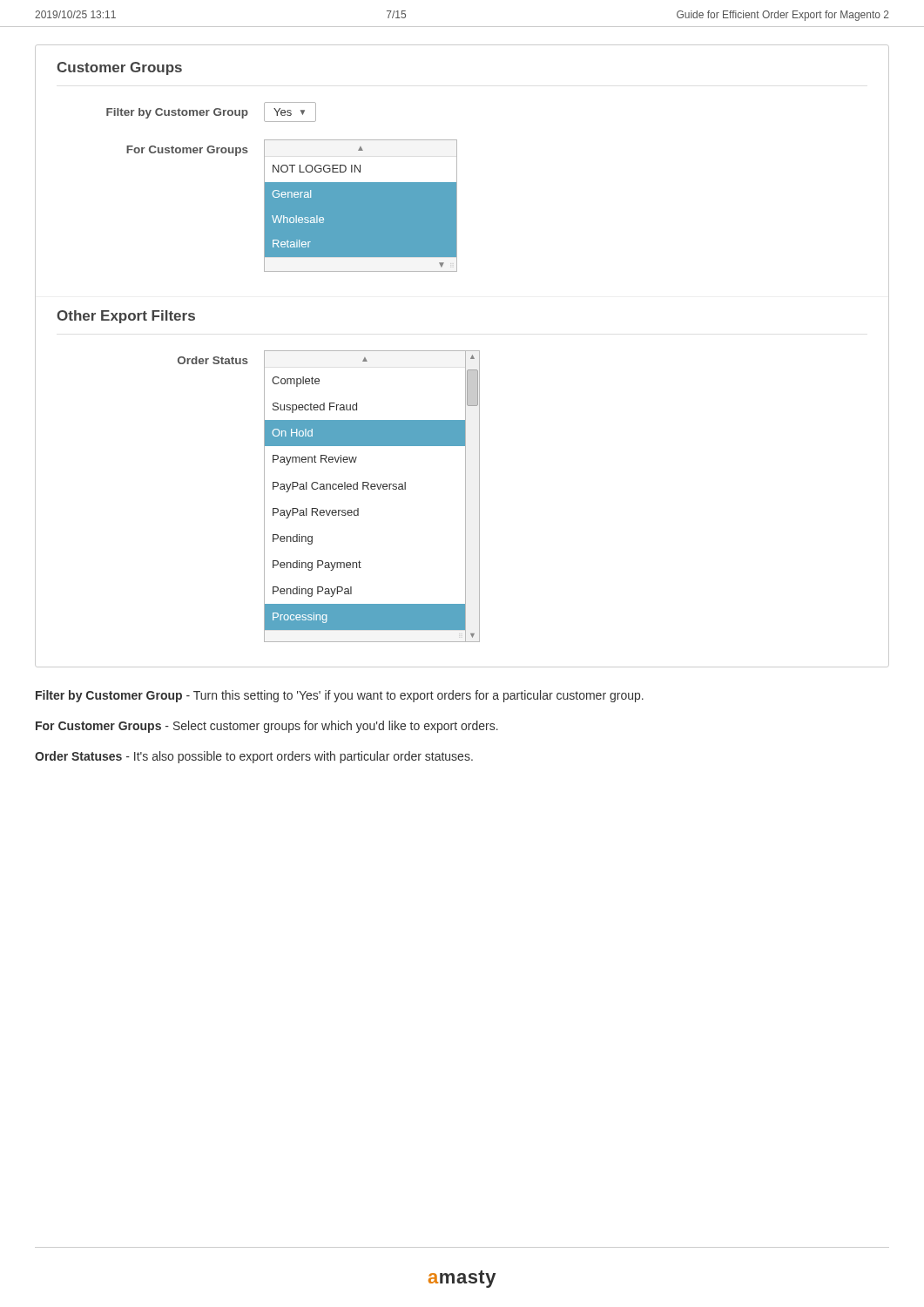Find the block on this page that starts "Order Statuses - It's"

tap(254, 756)
